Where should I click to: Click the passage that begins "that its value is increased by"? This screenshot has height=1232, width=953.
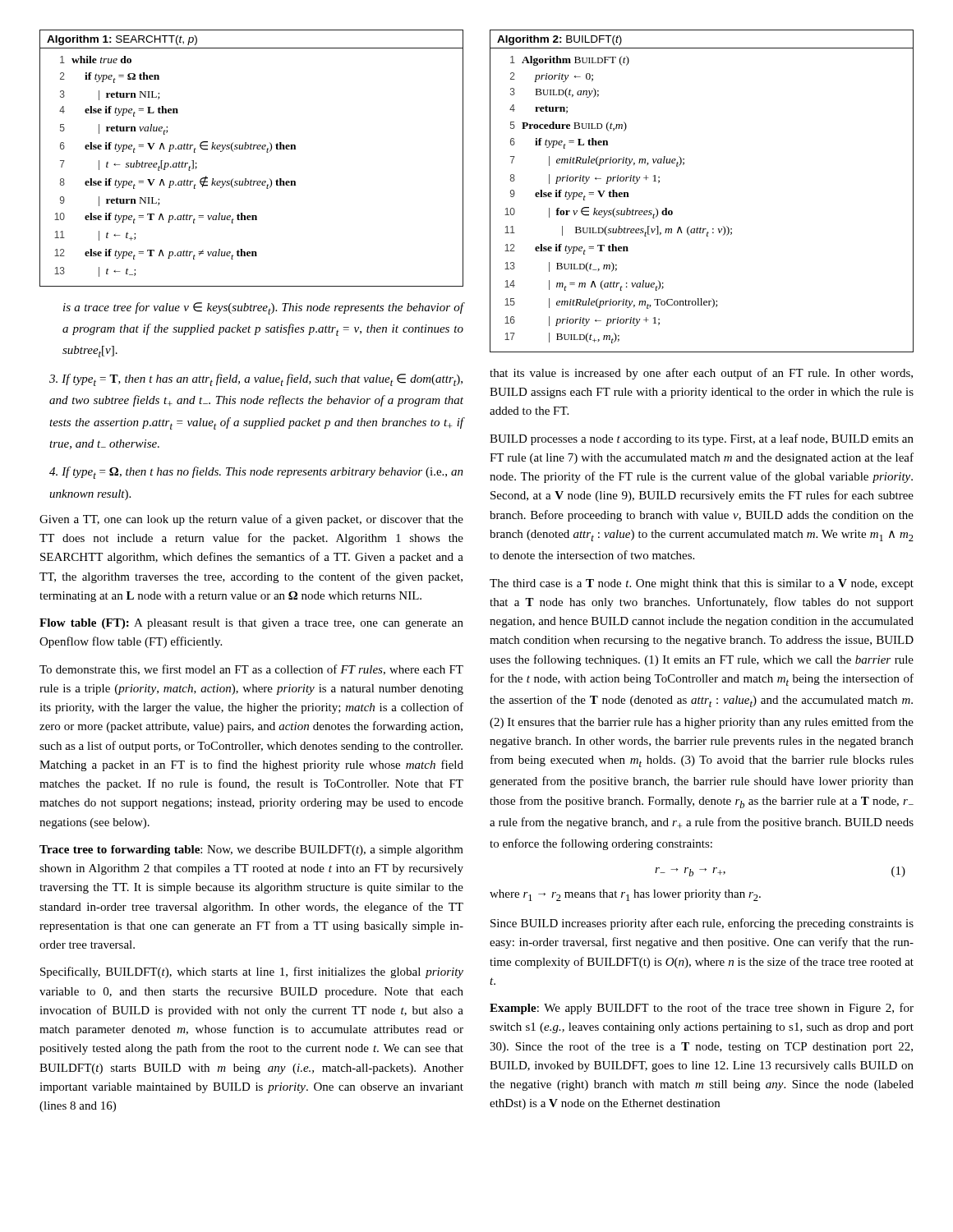tap(702, 392)
